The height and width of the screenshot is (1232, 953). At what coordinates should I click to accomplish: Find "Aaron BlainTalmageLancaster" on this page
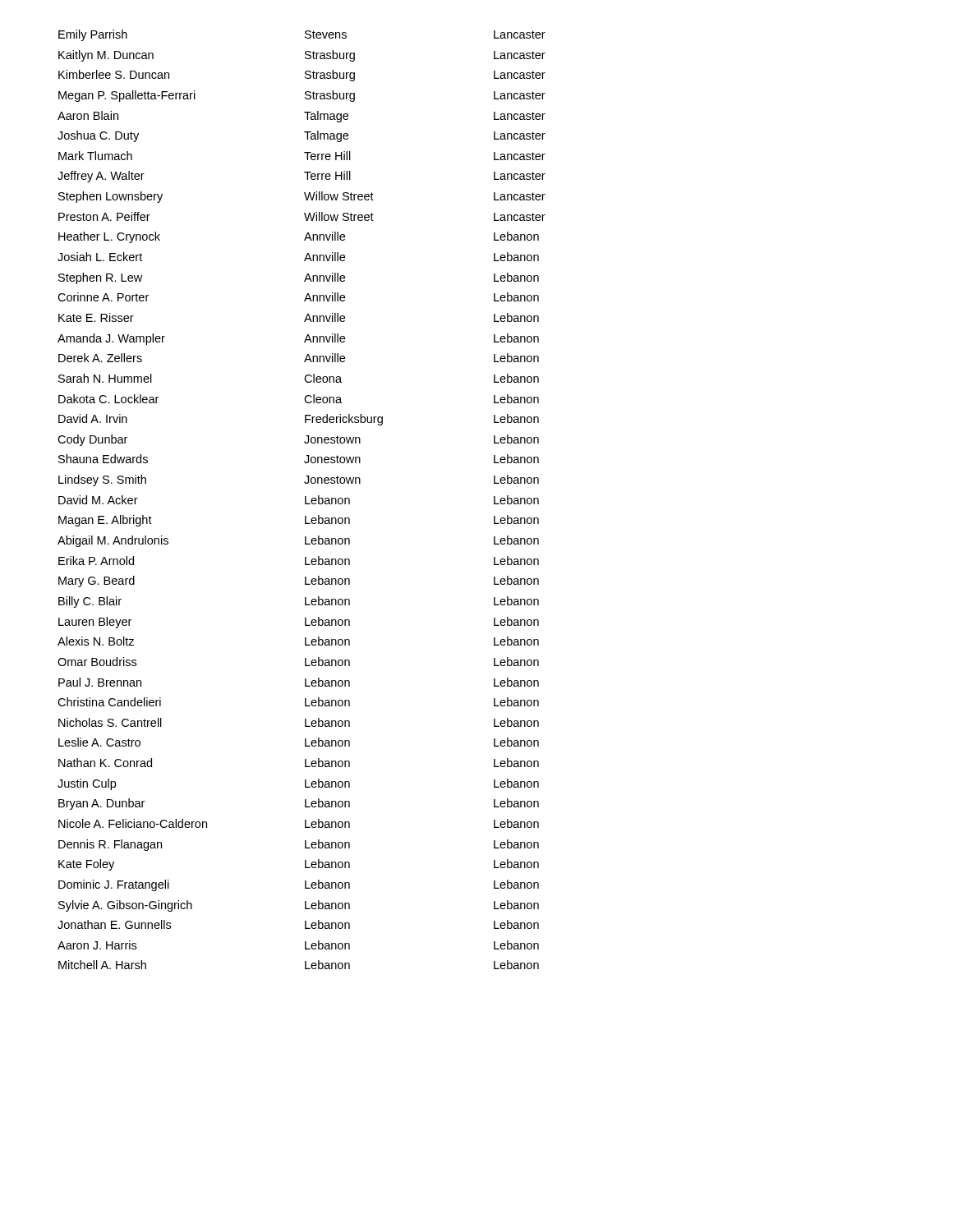[x=357, y=116]
